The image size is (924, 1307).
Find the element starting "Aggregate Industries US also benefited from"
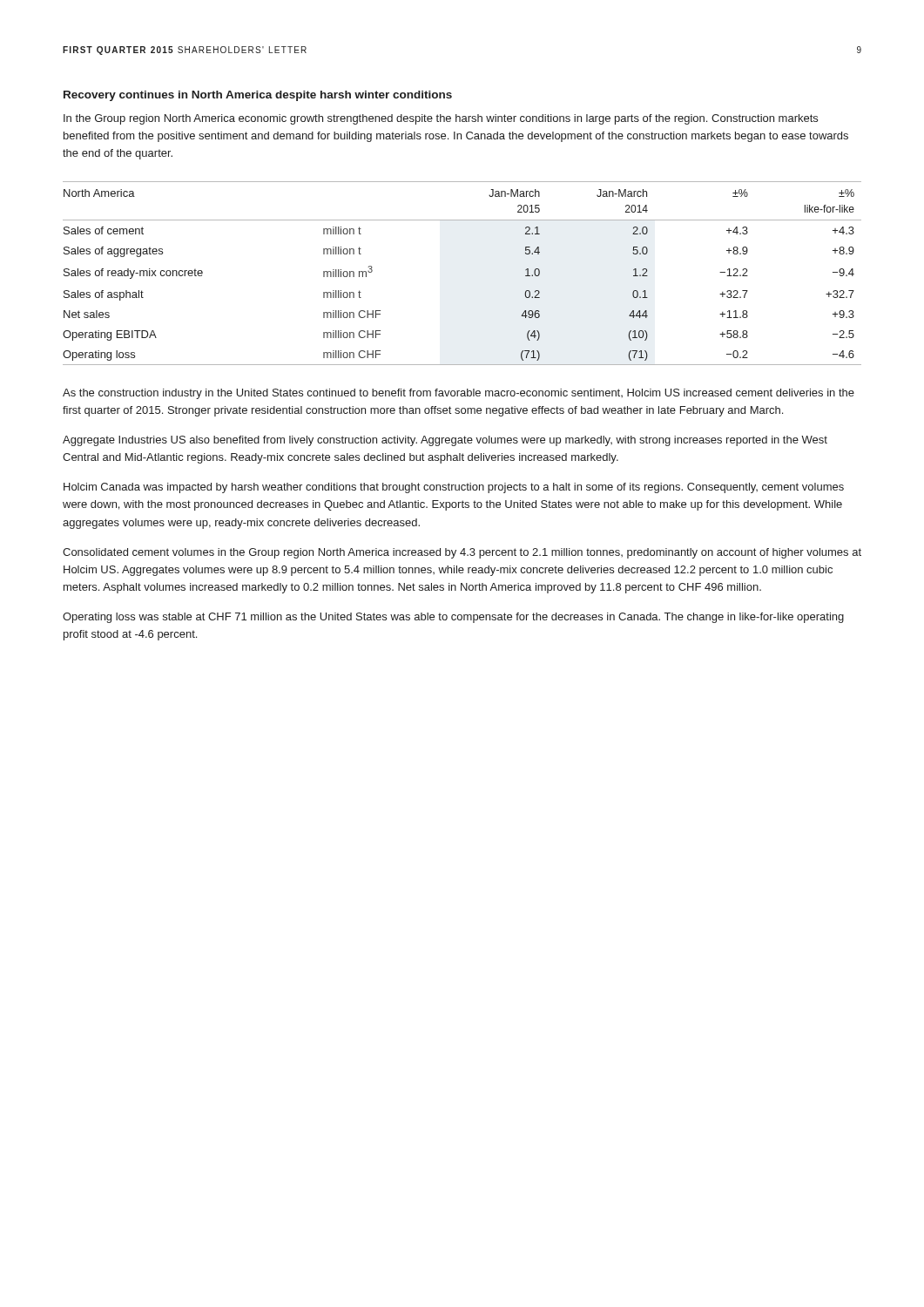click(x=445, y=448)
